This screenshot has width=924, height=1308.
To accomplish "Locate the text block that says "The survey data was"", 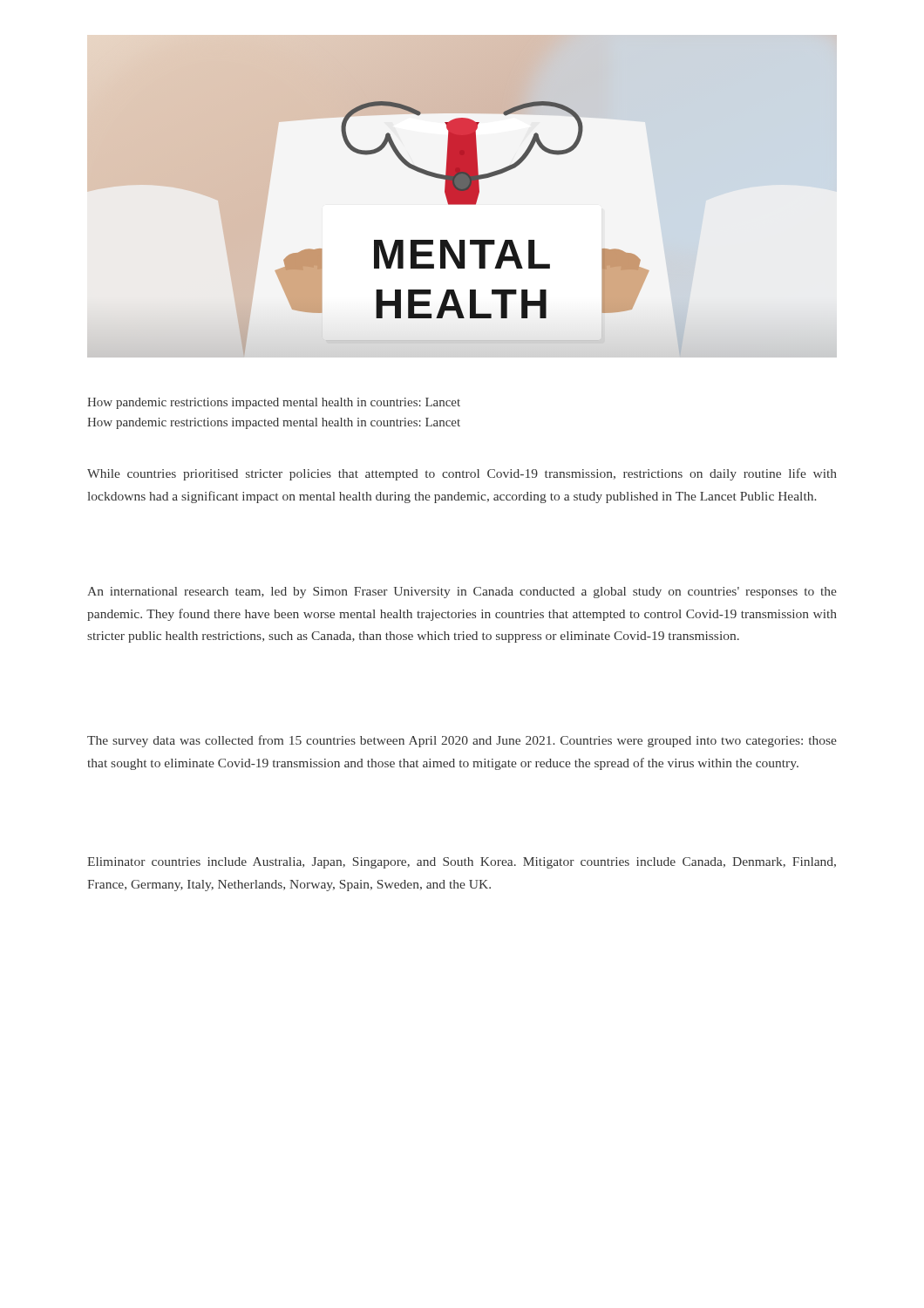I will 462,751.
